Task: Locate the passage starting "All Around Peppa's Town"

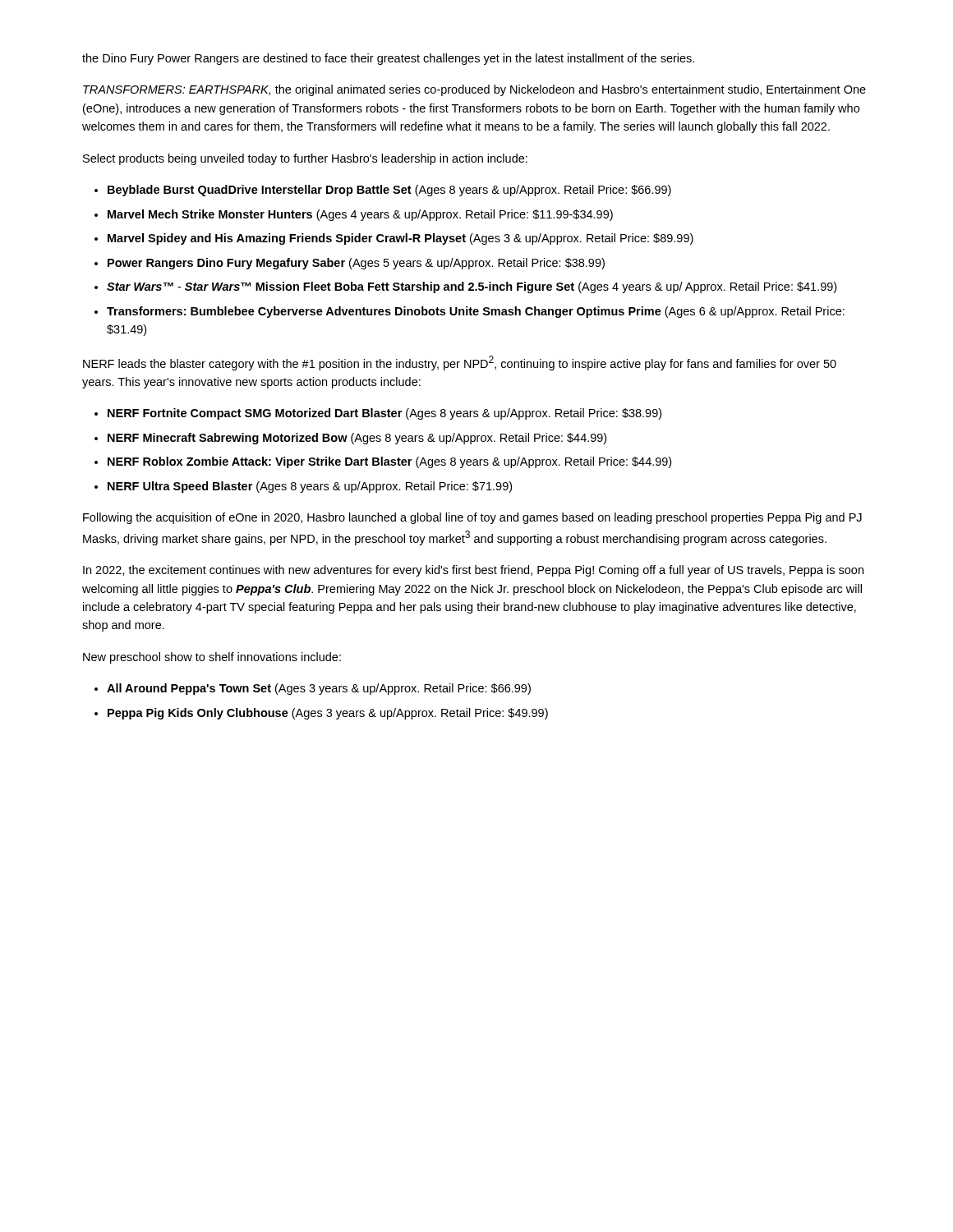Action: click(x=319, y=689)
